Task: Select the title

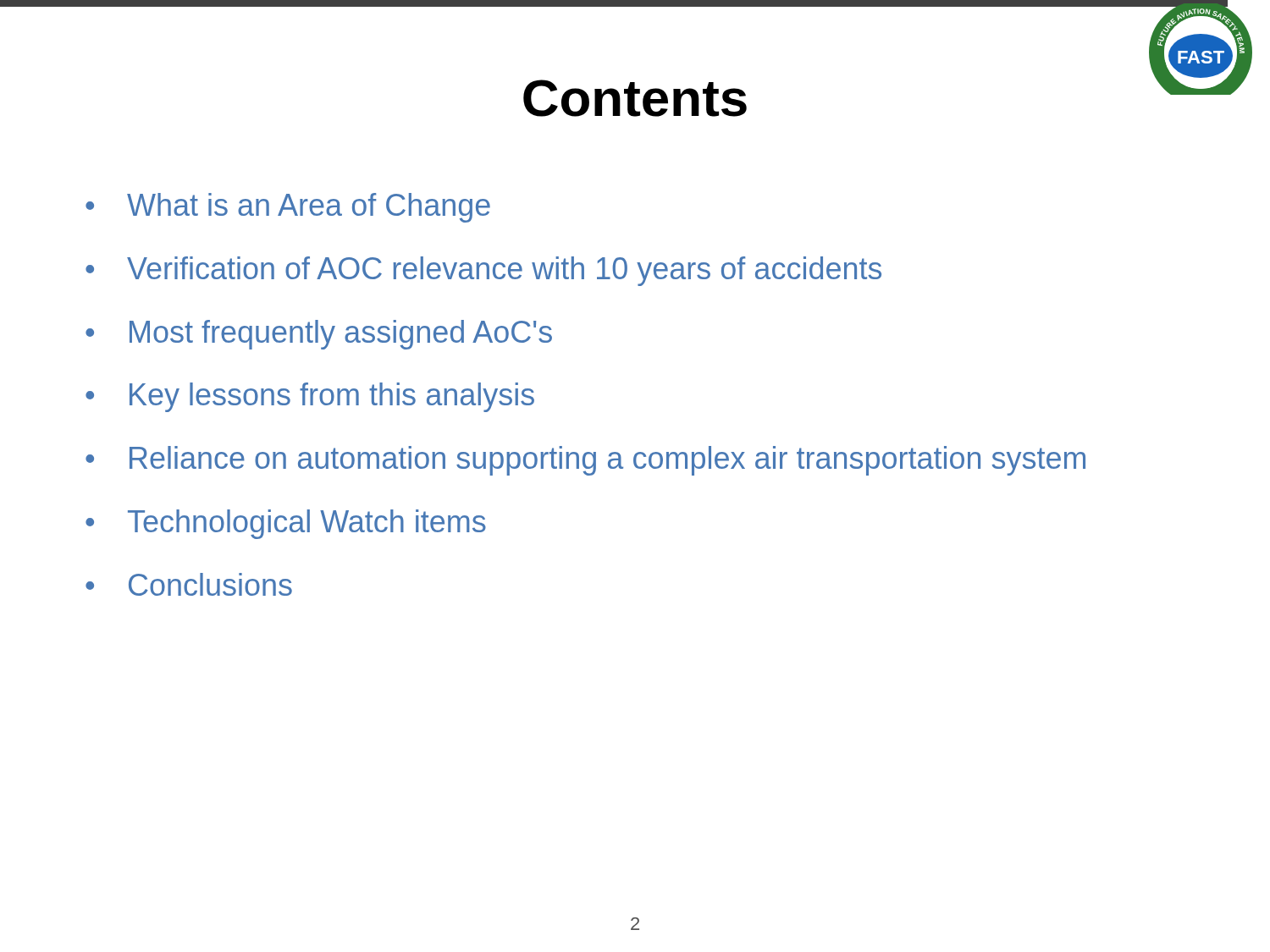Action: pos(635,98)
